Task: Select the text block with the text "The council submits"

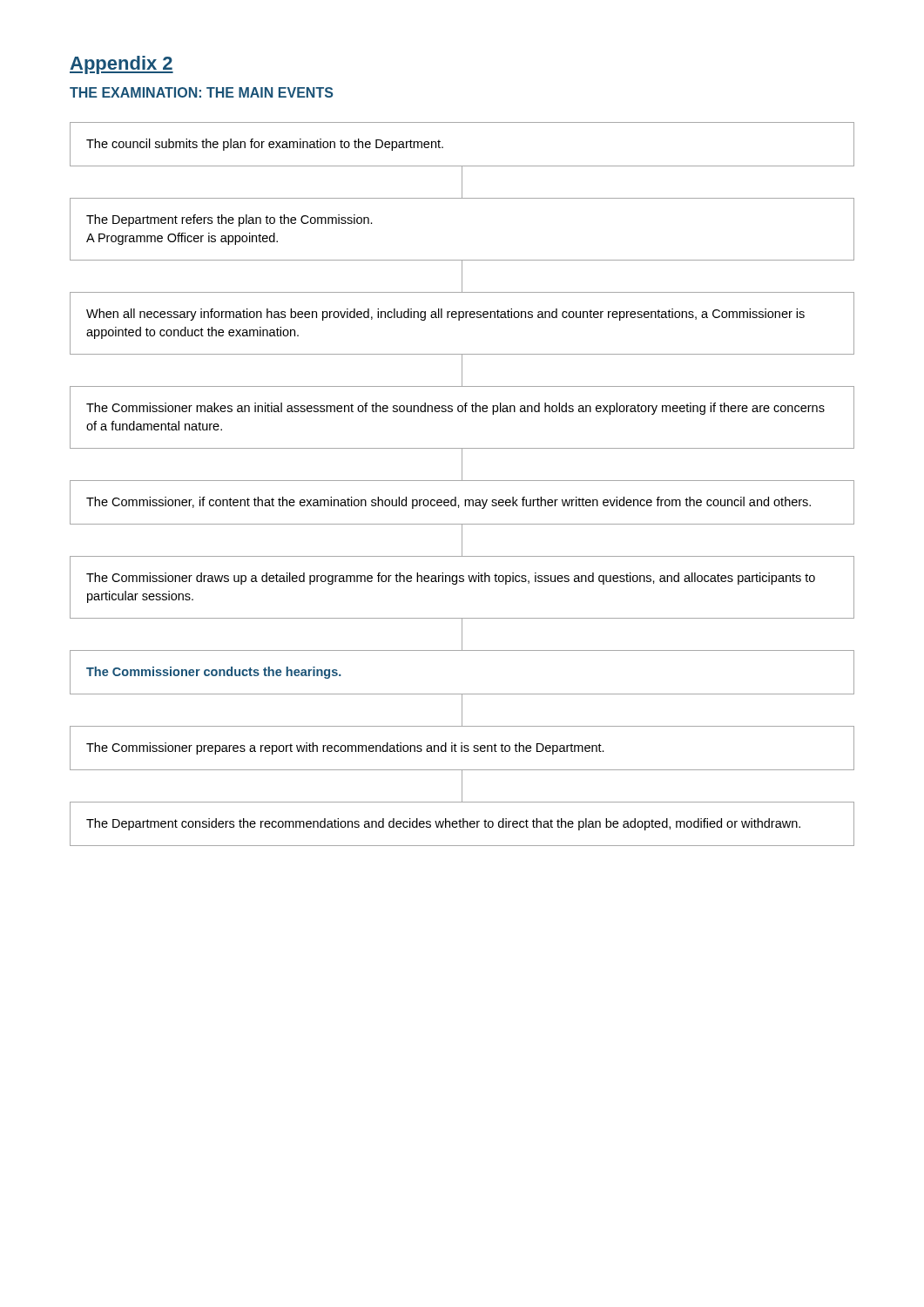Action: (265, 144)
